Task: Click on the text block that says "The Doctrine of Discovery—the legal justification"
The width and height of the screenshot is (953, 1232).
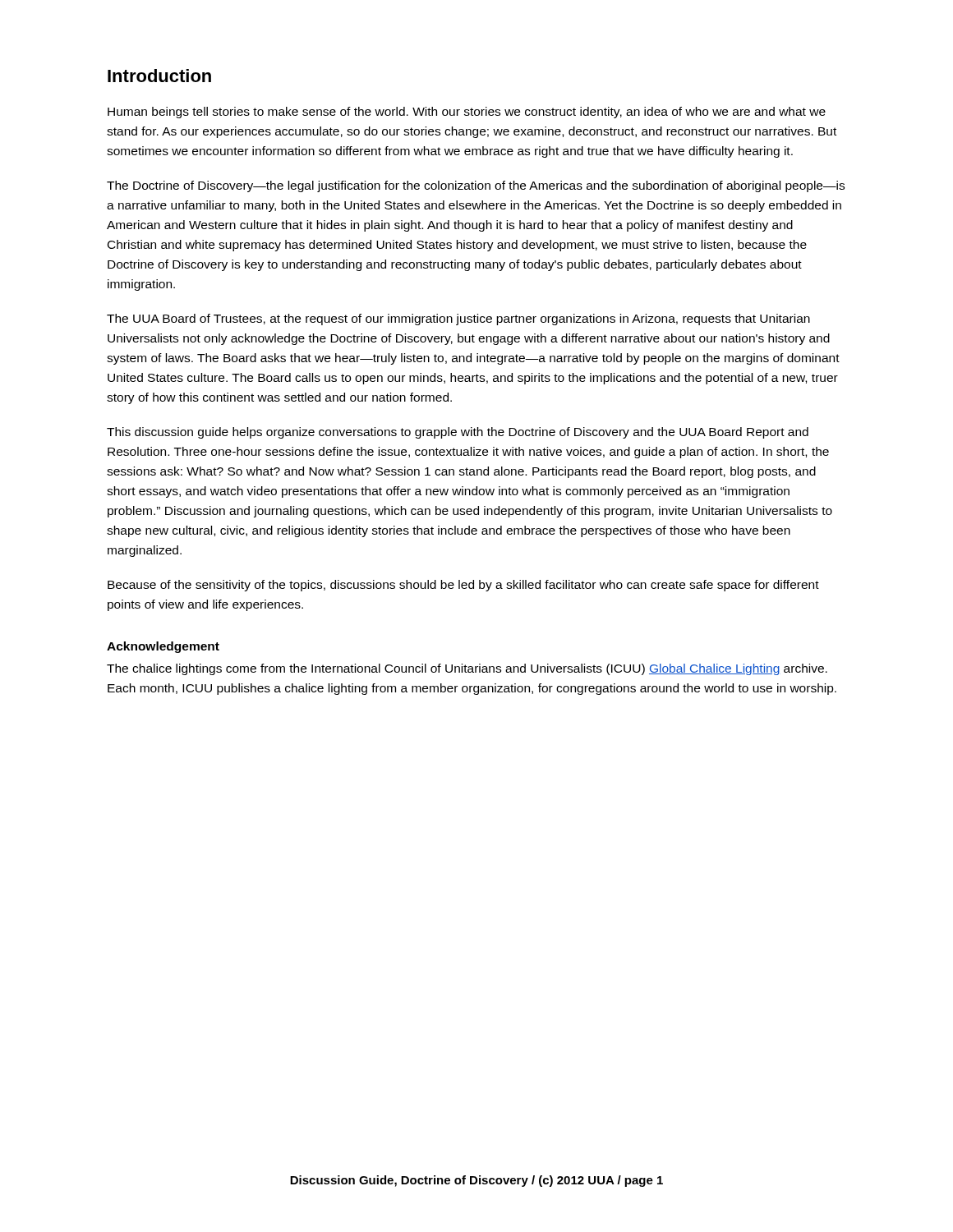Action: pos(476,235)
